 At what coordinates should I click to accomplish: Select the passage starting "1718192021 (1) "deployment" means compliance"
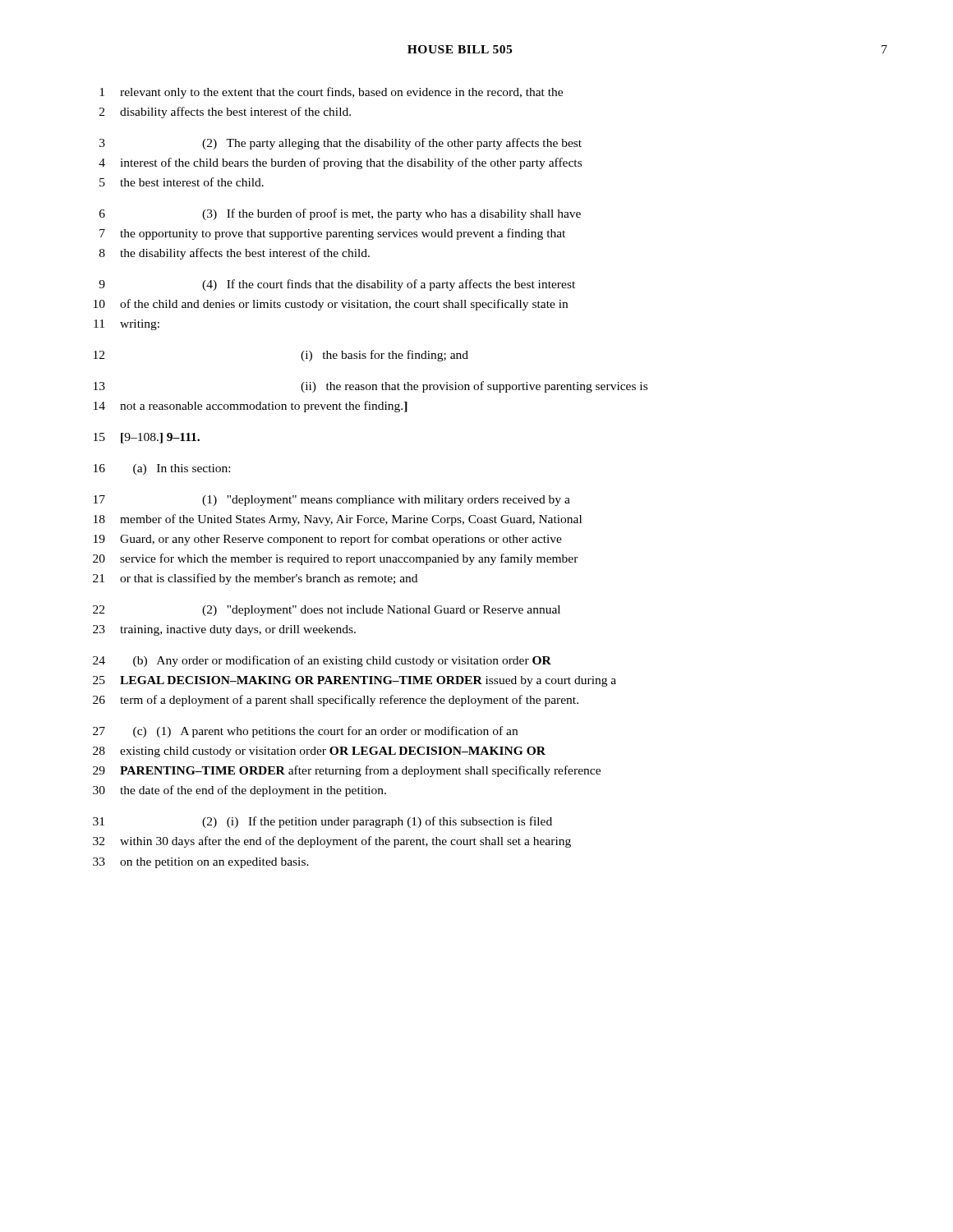[476, 539]
